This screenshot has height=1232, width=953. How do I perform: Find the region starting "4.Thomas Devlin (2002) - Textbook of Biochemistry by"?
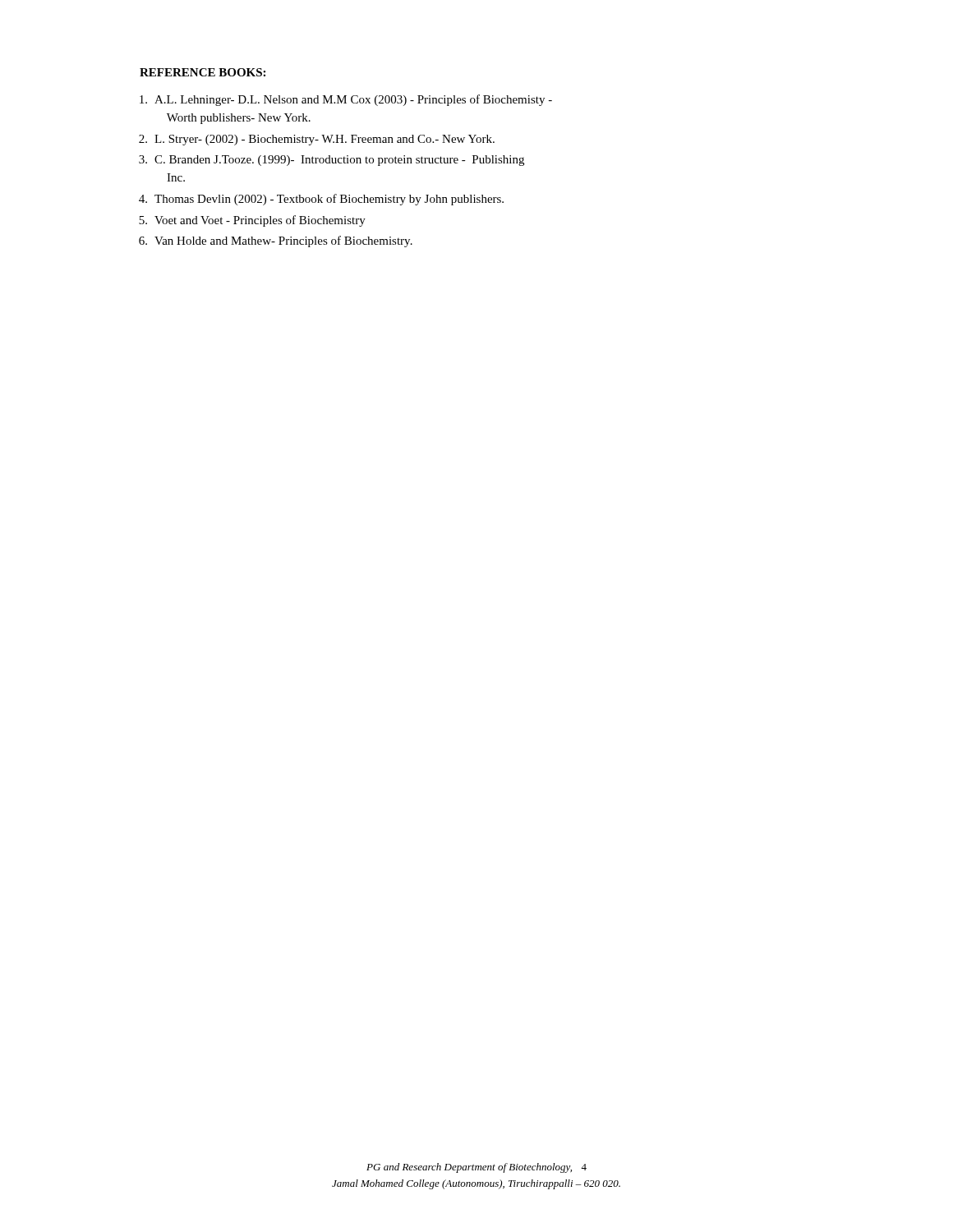(472, 199)
